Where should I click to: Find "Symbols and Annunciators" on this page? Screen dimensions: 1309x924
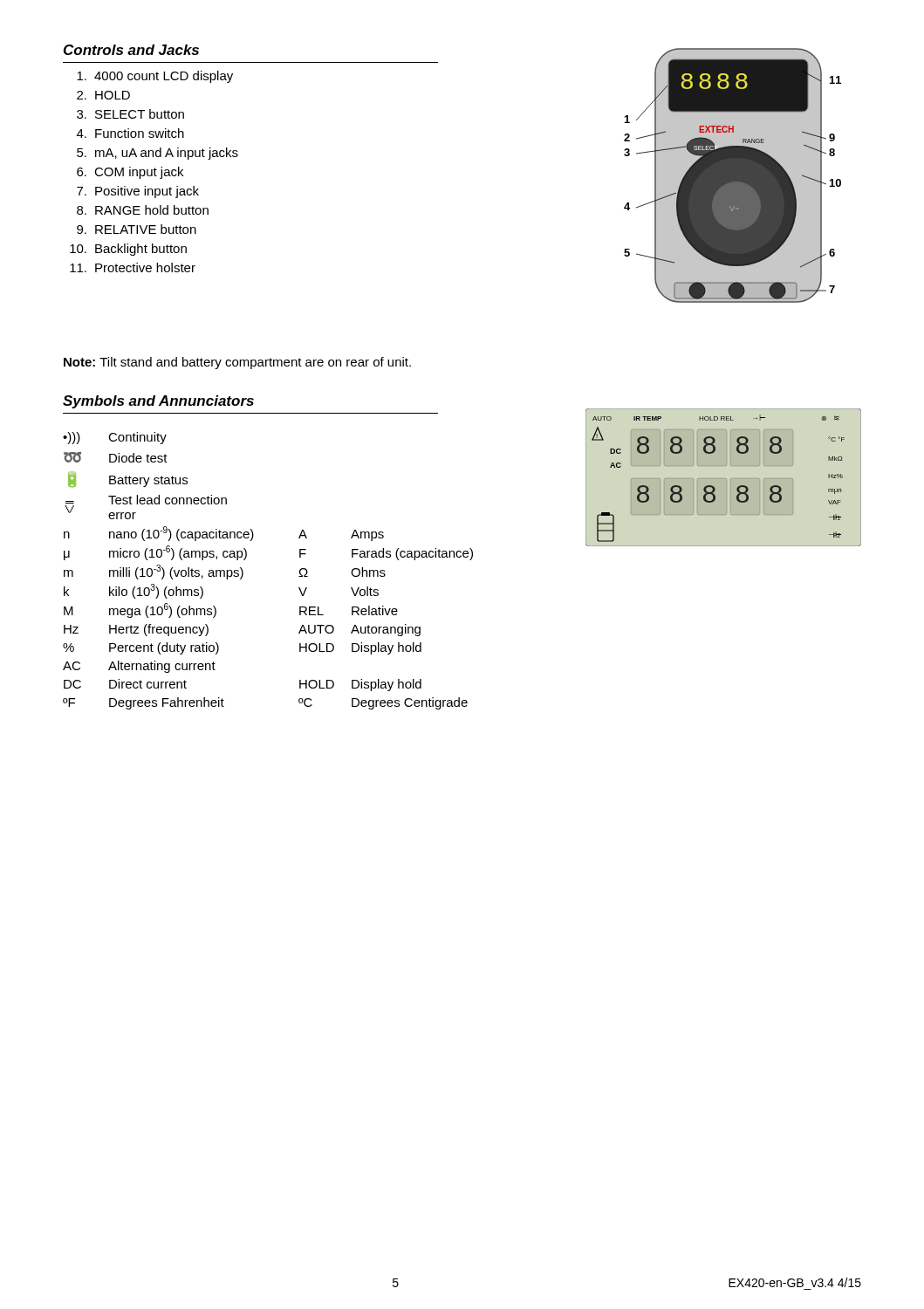coord(159,401)
